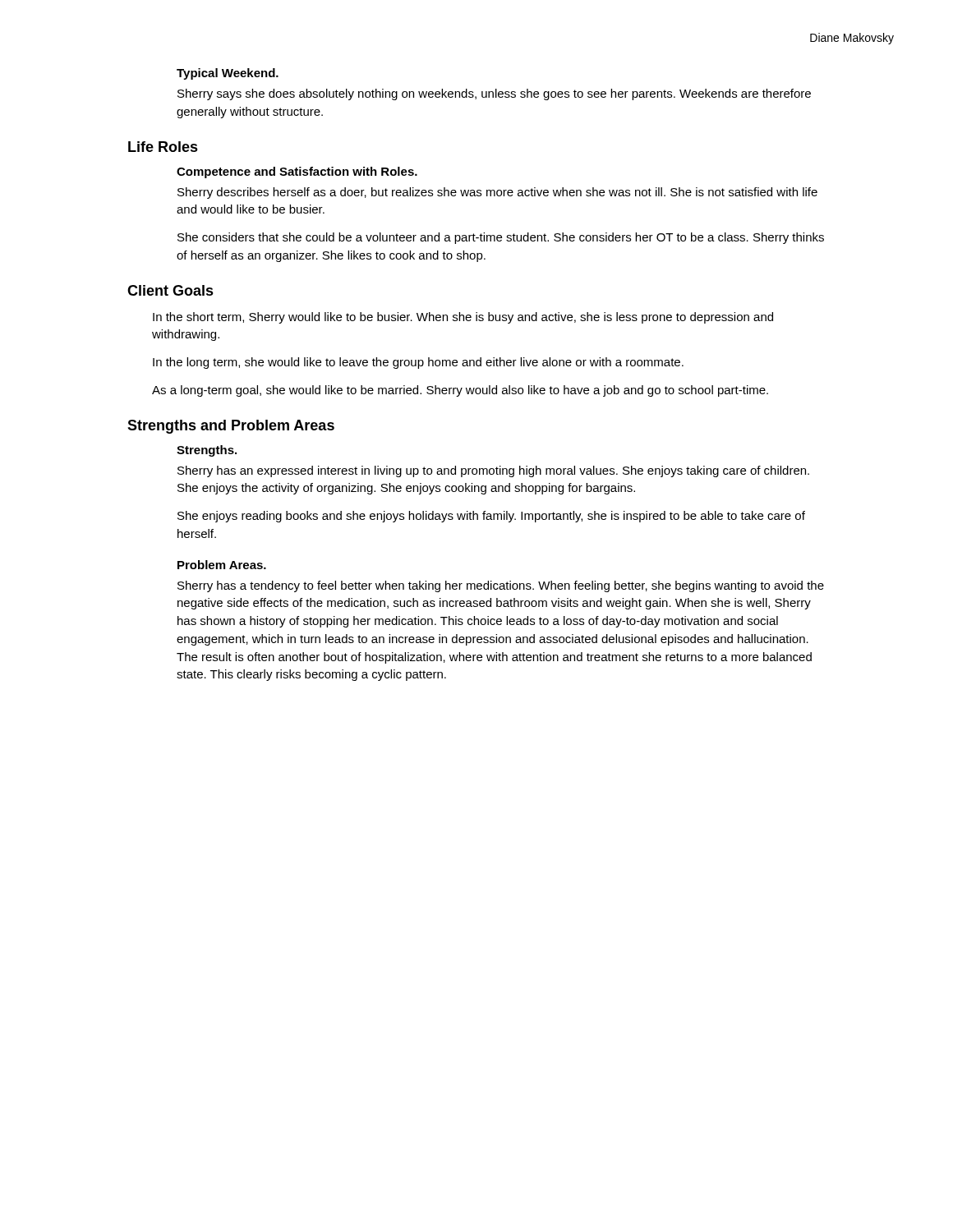Click on the text starting "Client Goals"

170,290
